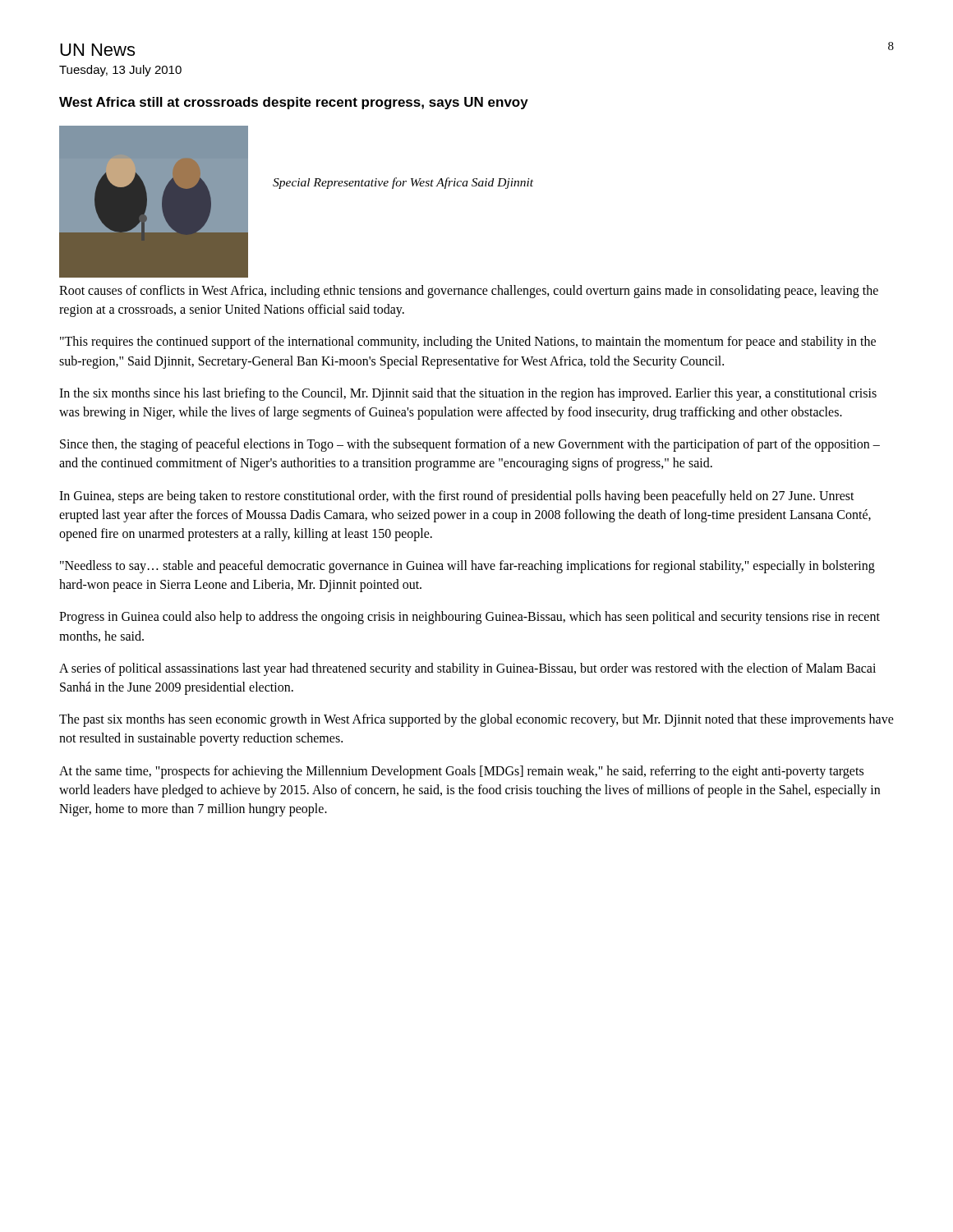Click the passage that begins "Since then, the staging of peaceful elections in"
Viewport: 953px width, 1232px height.
(x=469, y=454)
